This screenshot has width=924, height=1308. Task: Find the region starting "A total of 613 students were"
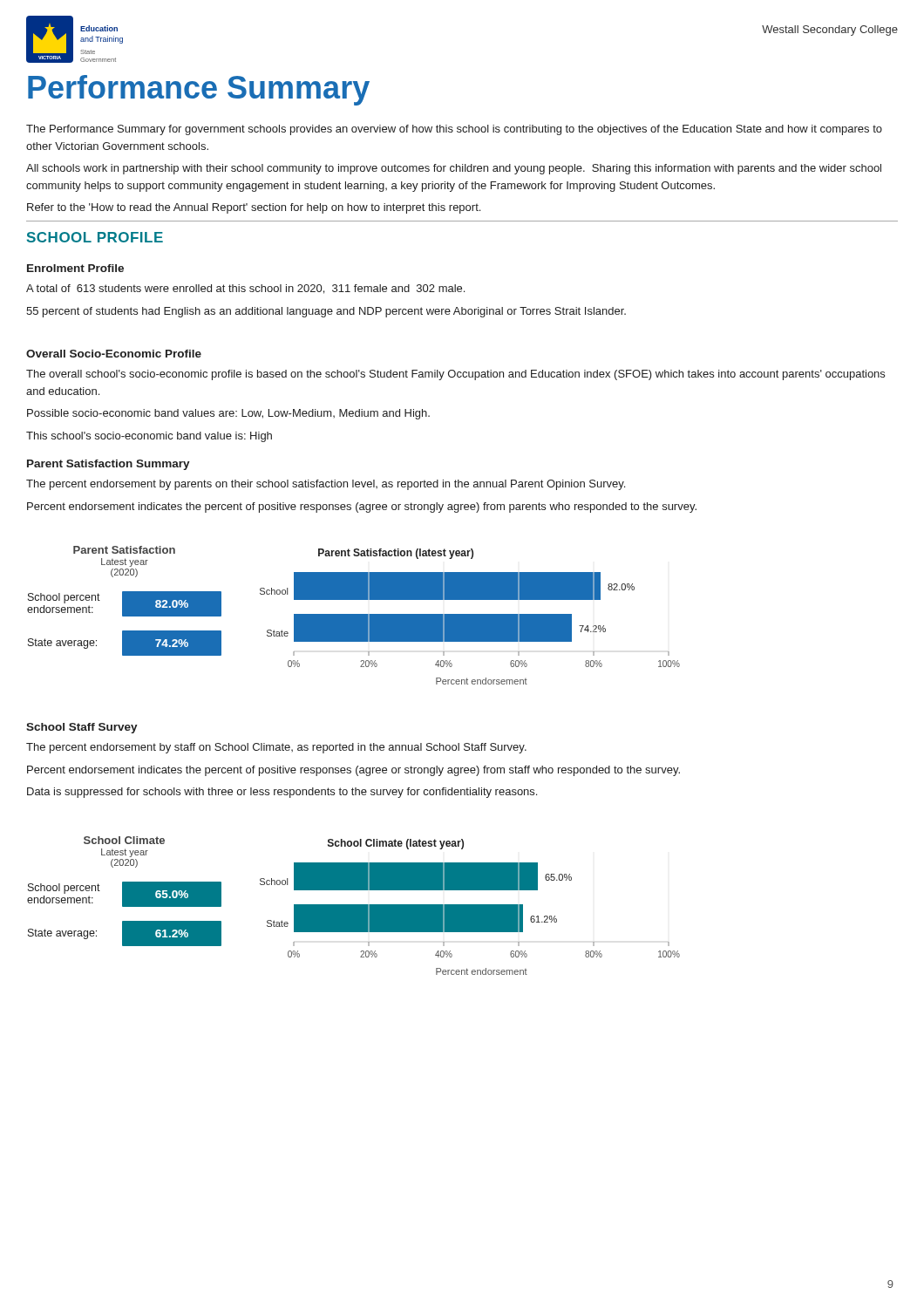[246, 288]
